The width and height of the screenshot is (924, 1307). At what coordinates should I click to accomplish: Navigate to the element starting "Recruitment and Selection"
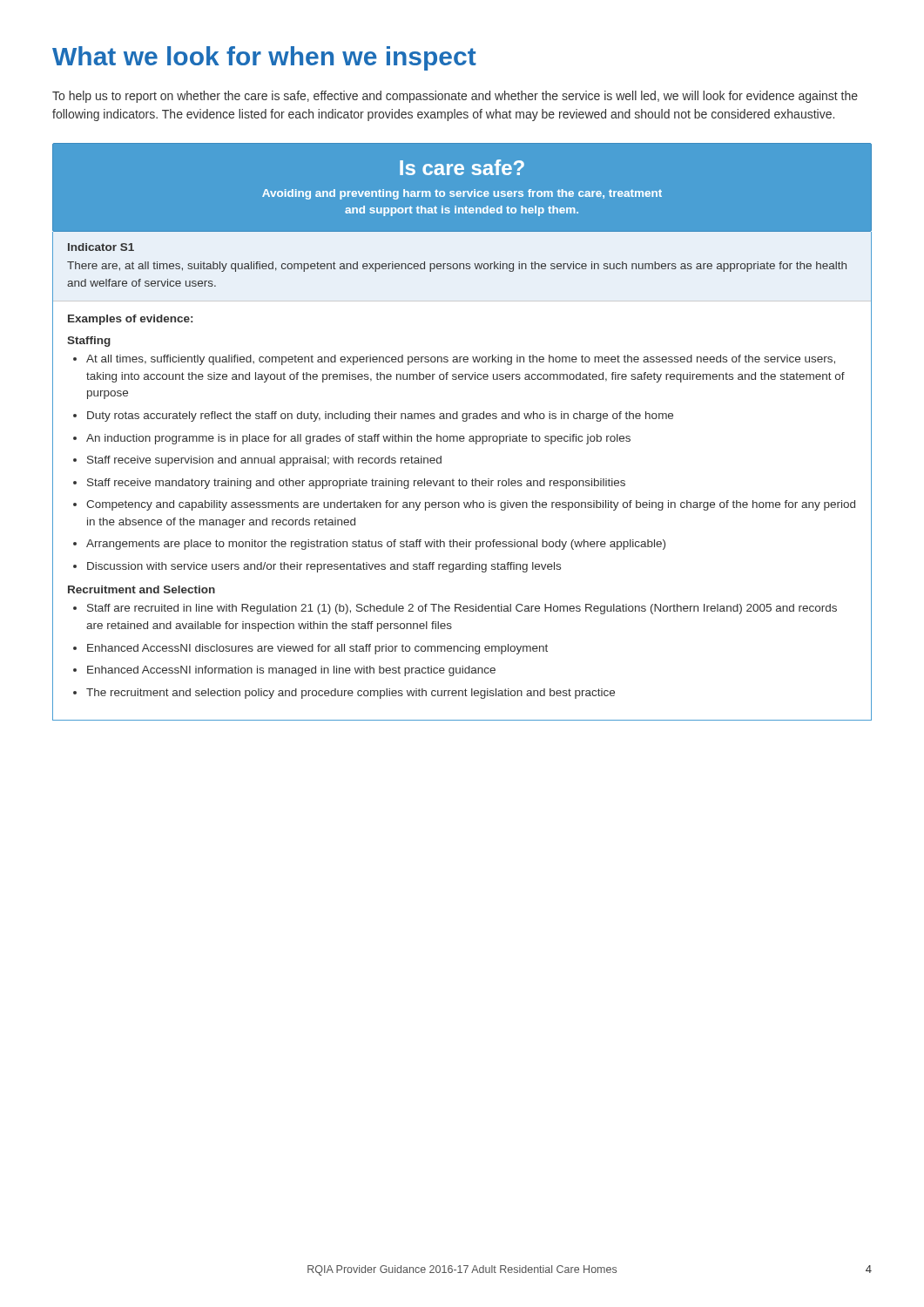(x=142, y=589)
